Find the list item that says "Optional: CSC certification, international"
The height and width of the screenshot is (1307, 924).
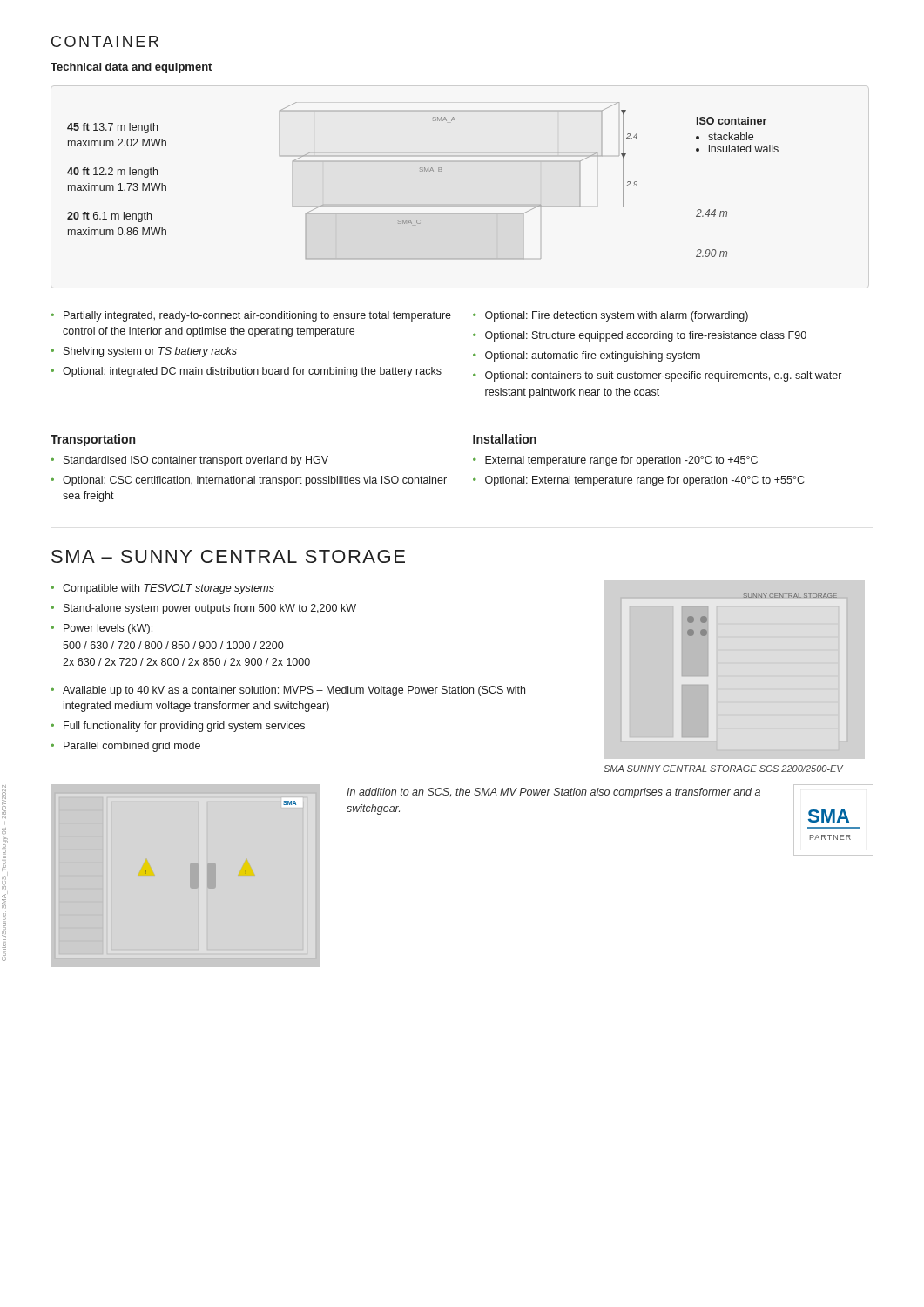coord(255,488)
